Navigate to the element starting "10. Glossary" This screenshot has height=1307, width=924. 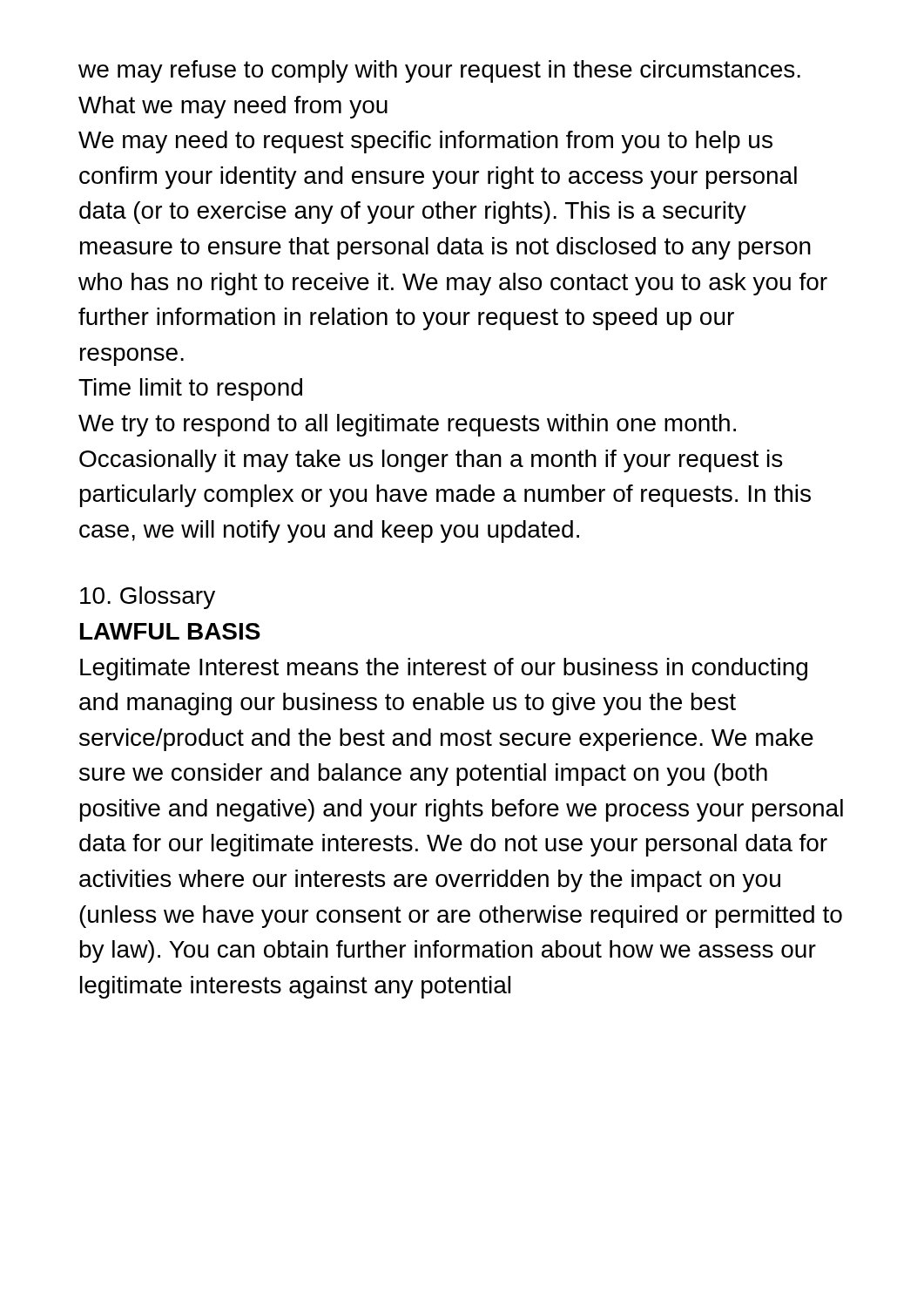point(147,596)
